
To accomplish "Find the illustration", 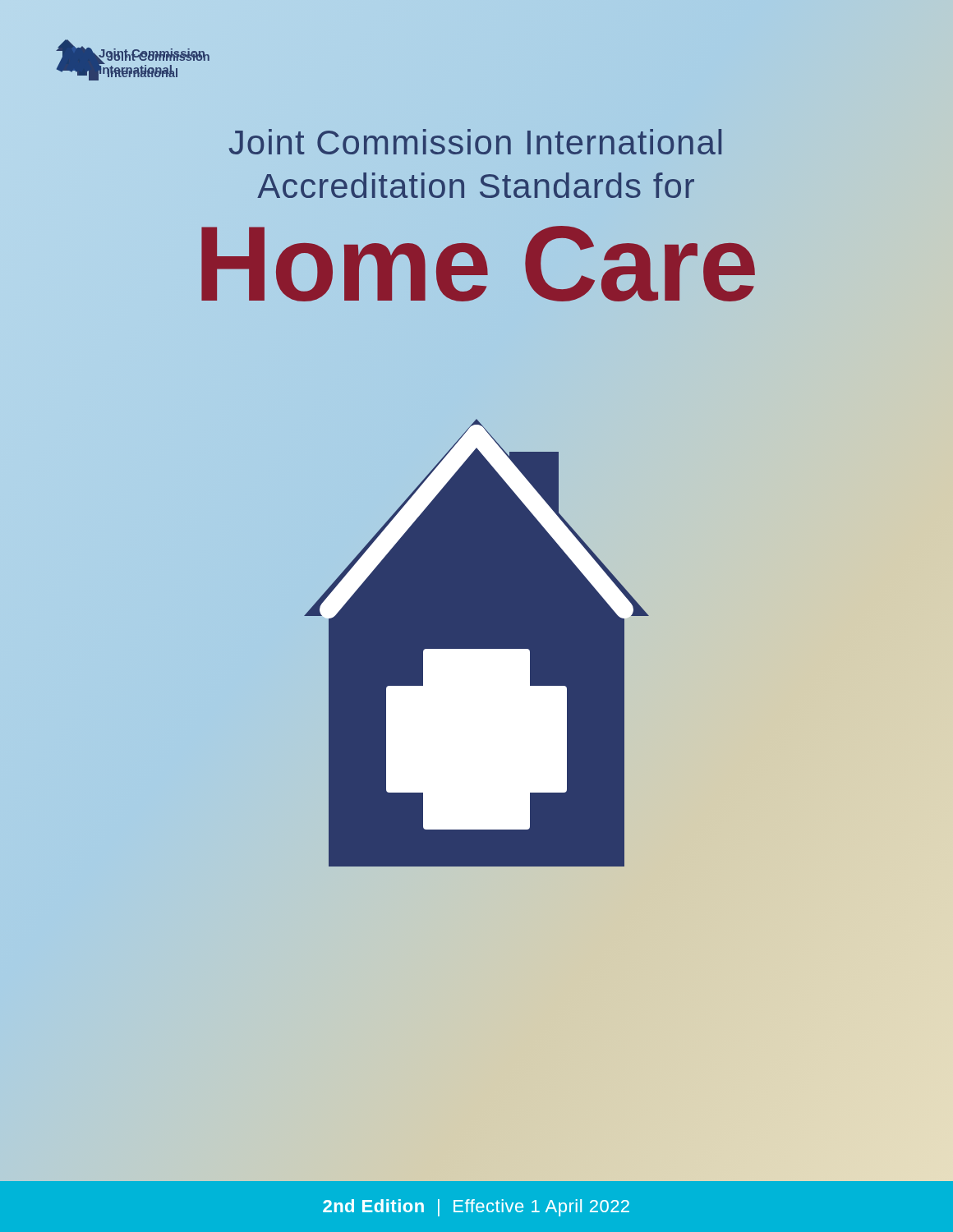I will [476, 657].
